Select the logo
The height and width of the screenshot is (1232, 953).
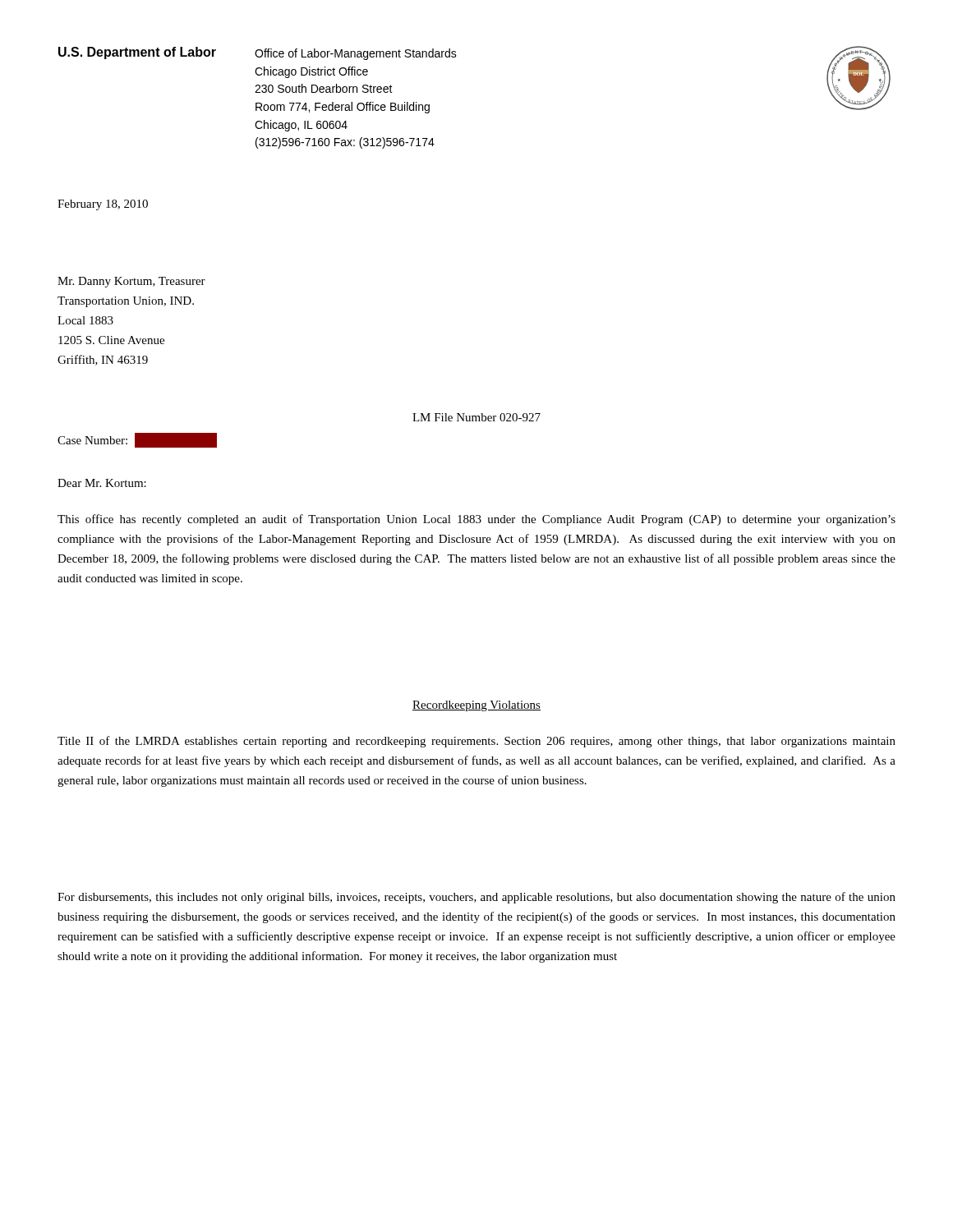(859, 78)
